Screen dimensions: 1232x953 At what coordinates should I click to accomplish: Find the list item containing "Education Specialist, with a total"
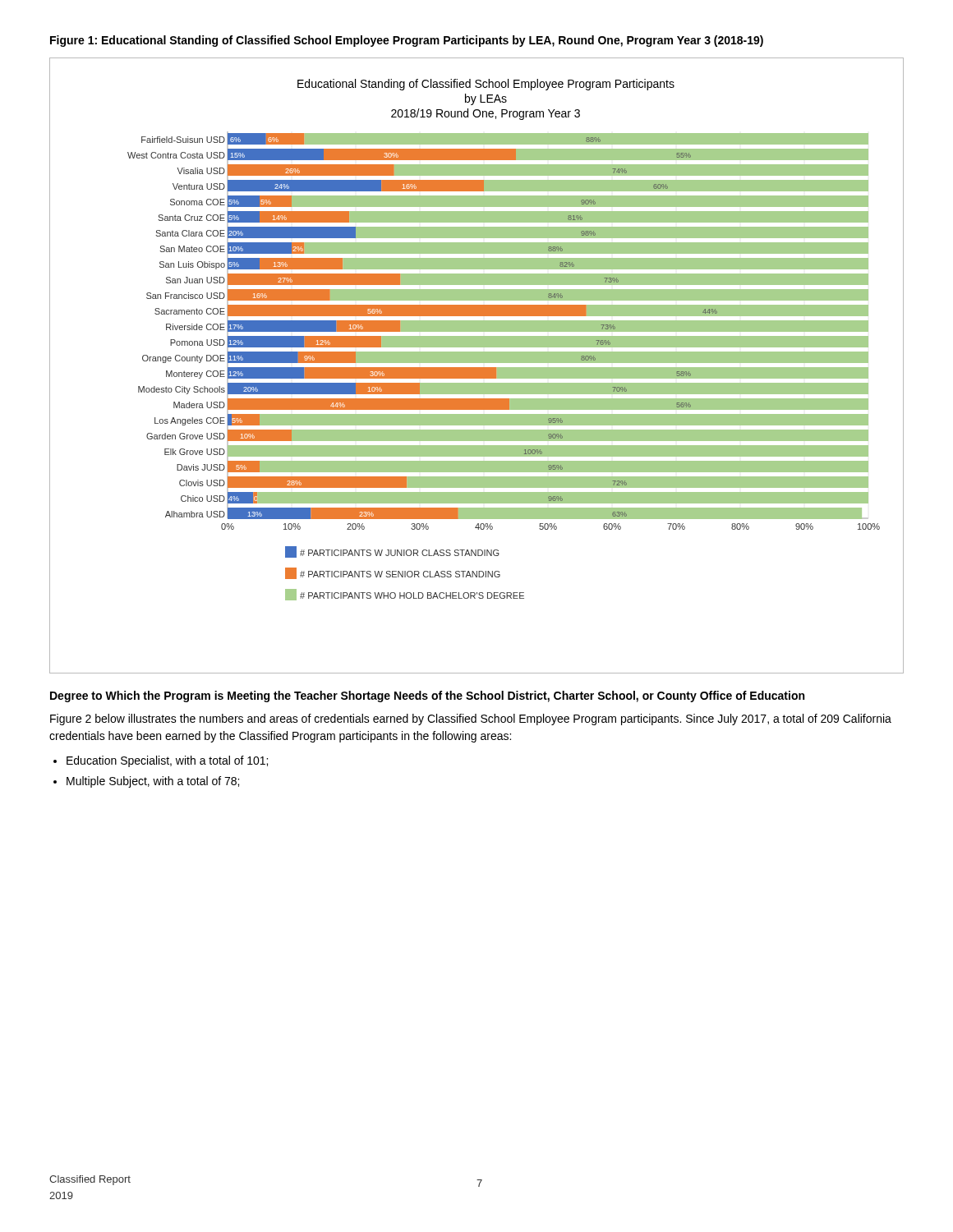coord(167,761)
